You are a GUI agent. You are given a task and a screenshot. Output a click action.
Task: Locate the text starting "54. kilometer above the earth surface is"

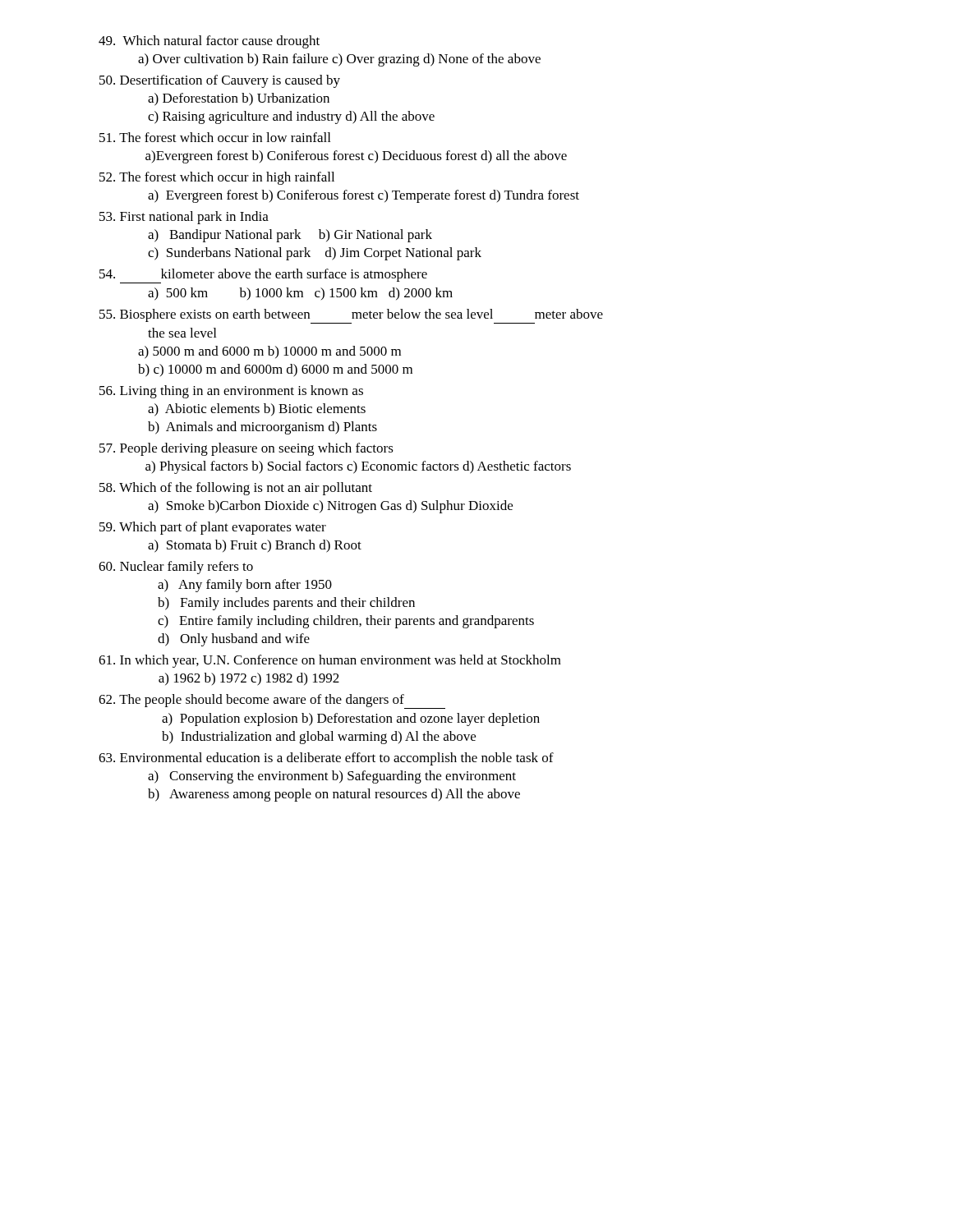point(263,276)
